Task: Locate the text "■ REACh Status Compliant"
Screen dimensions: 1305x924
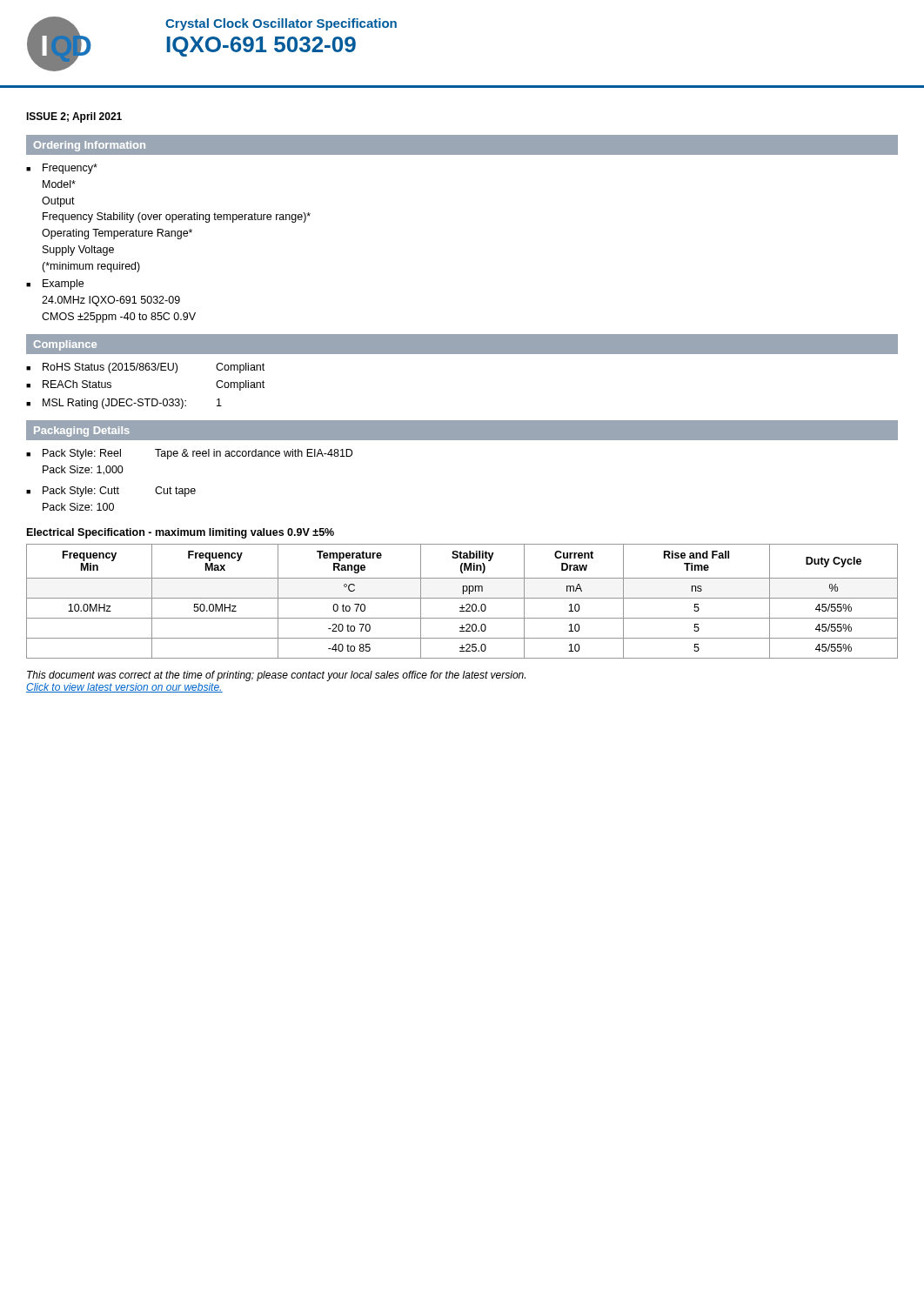Action: coord(74,385)
